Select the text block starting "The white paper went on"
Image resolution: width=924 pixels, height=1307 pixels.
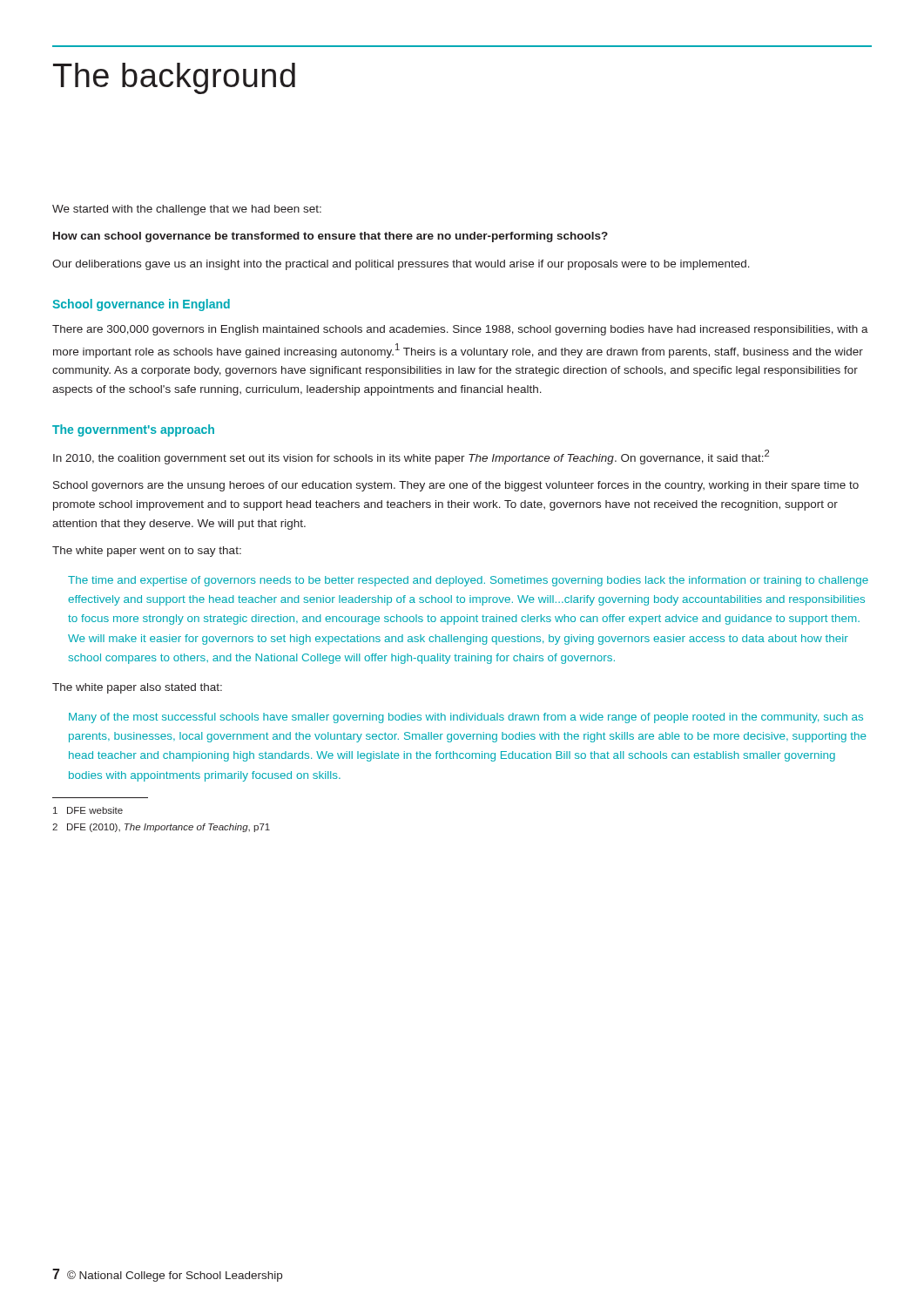pyautogui.click(x=147, y=550)
